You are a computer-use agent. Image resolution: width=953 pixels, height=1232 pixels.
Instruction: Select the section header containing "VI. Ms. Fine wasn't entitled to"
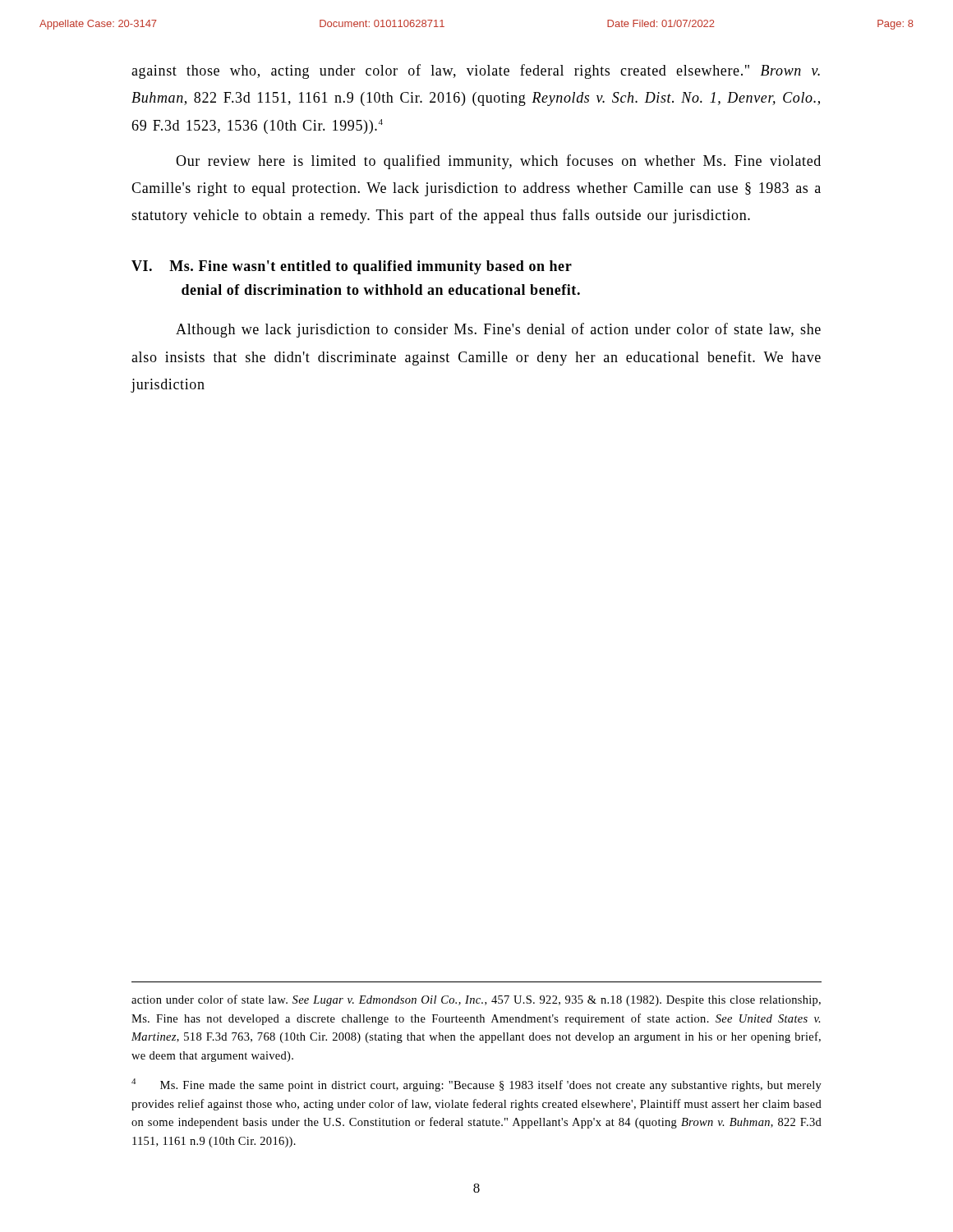(356, 278)
